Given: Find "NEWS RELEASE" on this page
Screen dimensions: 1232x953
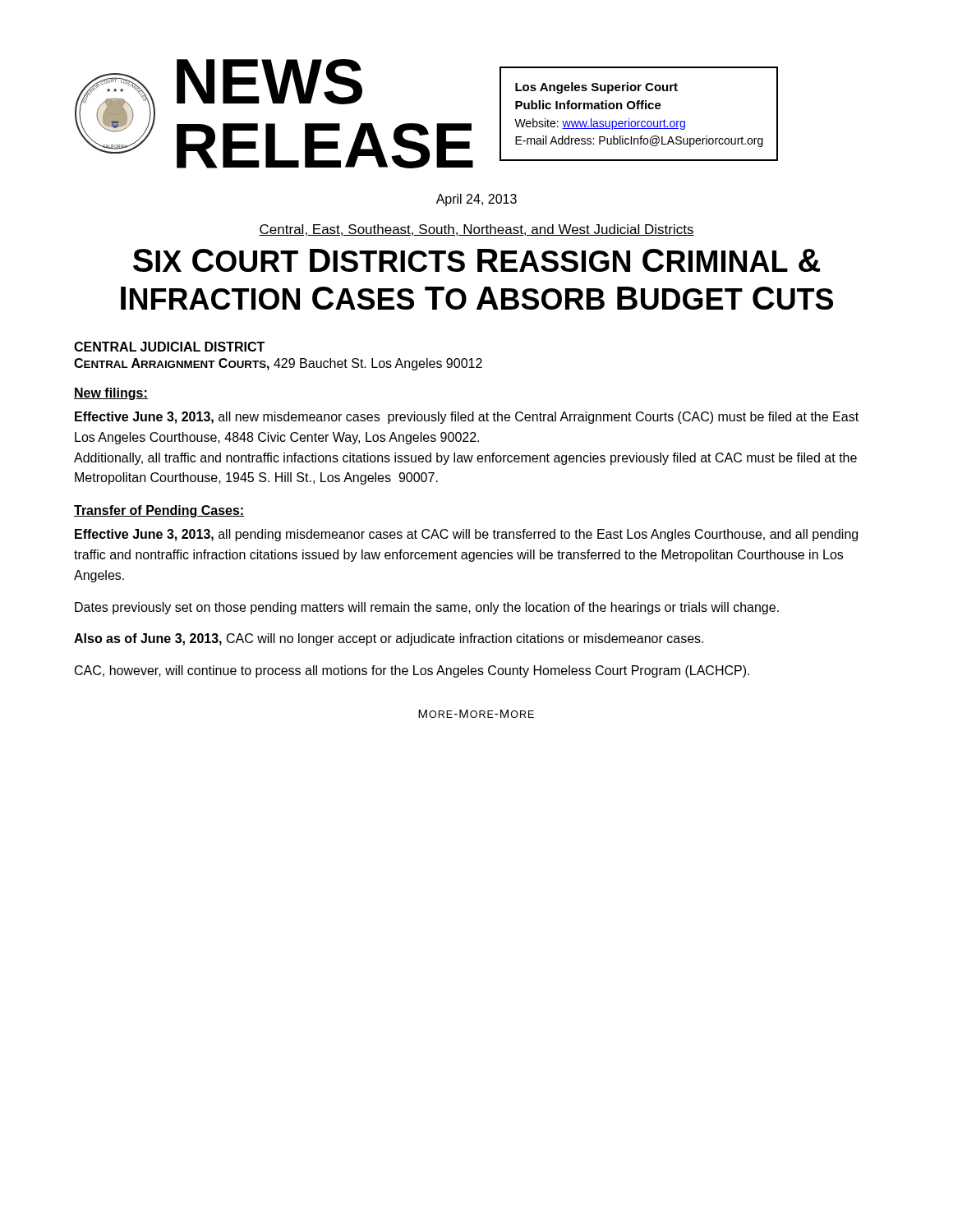Looking at the screenshot, I should (324, 113).
